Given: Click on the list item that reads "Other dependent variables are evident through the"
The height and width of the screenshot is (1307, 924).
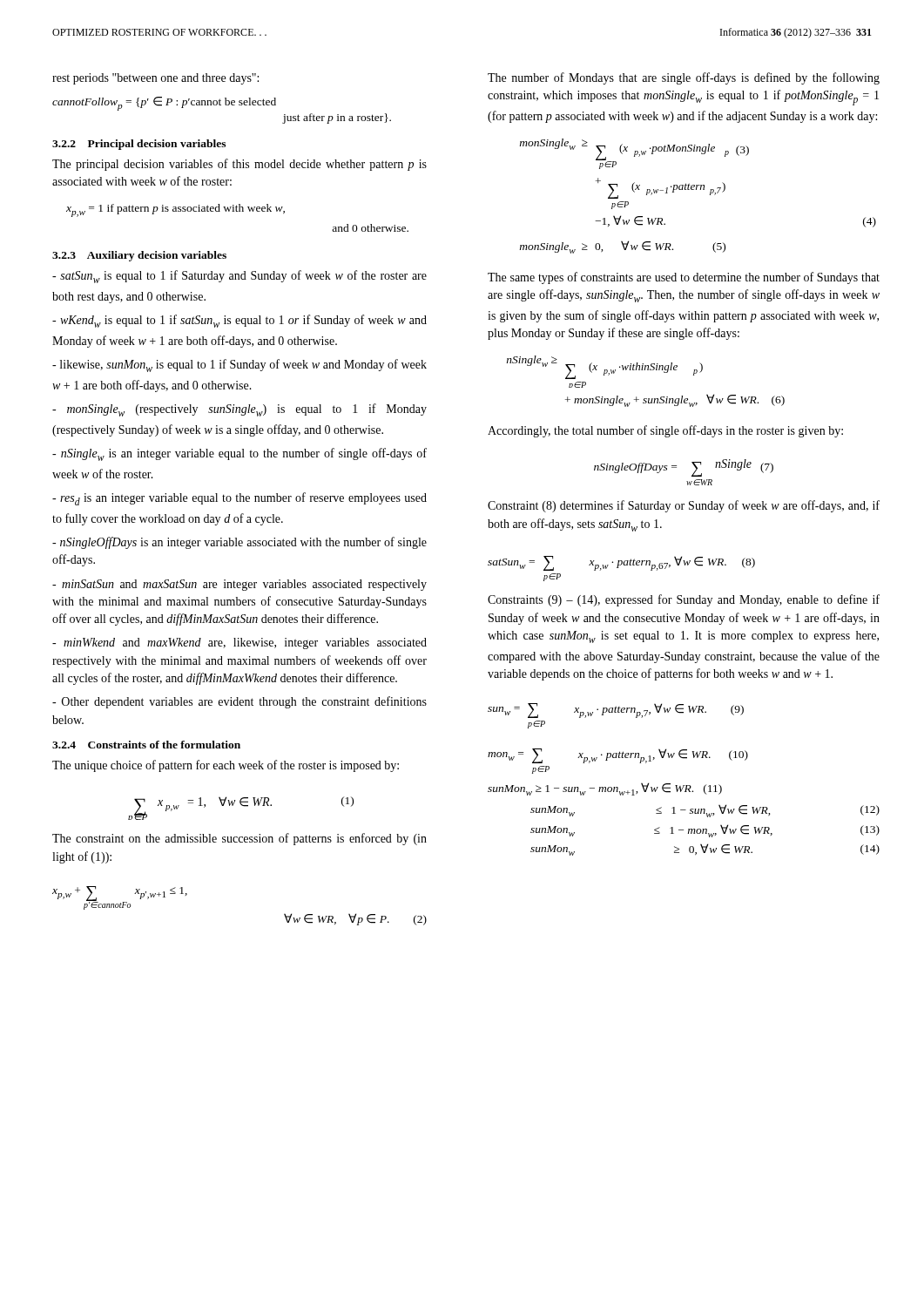Looking at the screenshot, I should click(240, 711).
